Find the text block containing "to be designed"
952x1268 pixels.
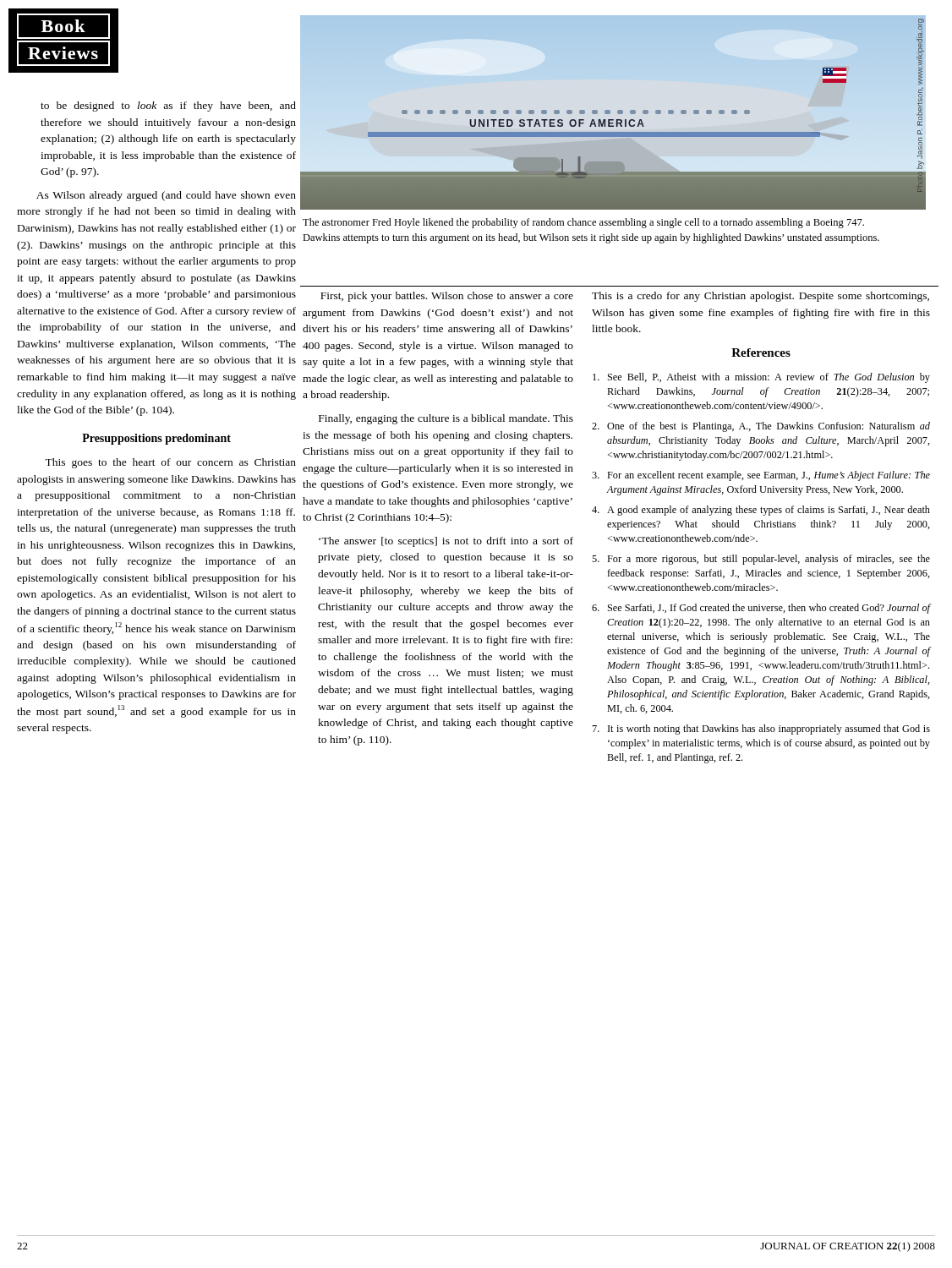point(168,139)
